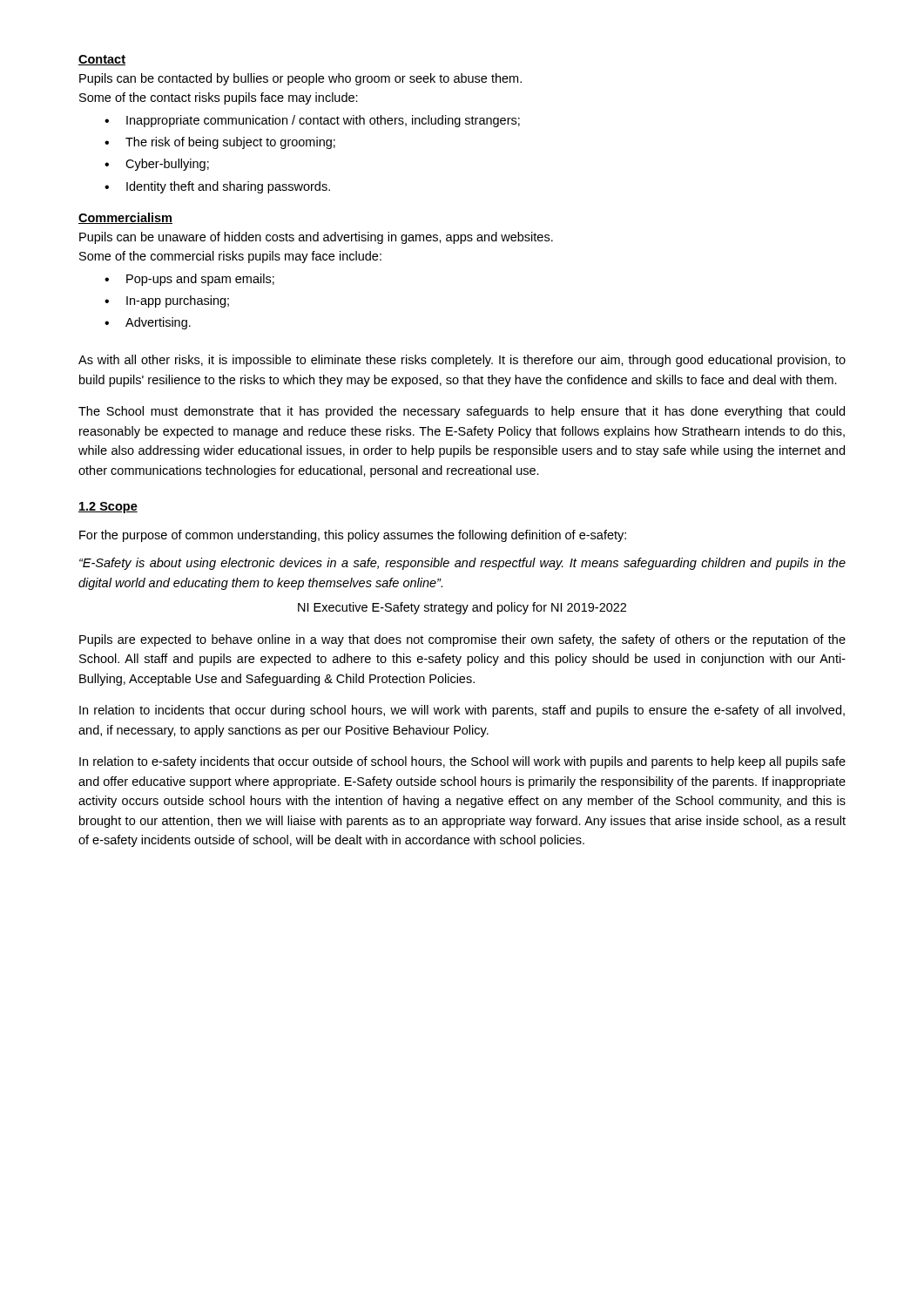Image resolution: width=924 pixels, height=1307 pixels.
Task: Locate the block starting "•Inappropriate communication / contact with others,"
Action: pyautogui.click(x=313, y=121)
